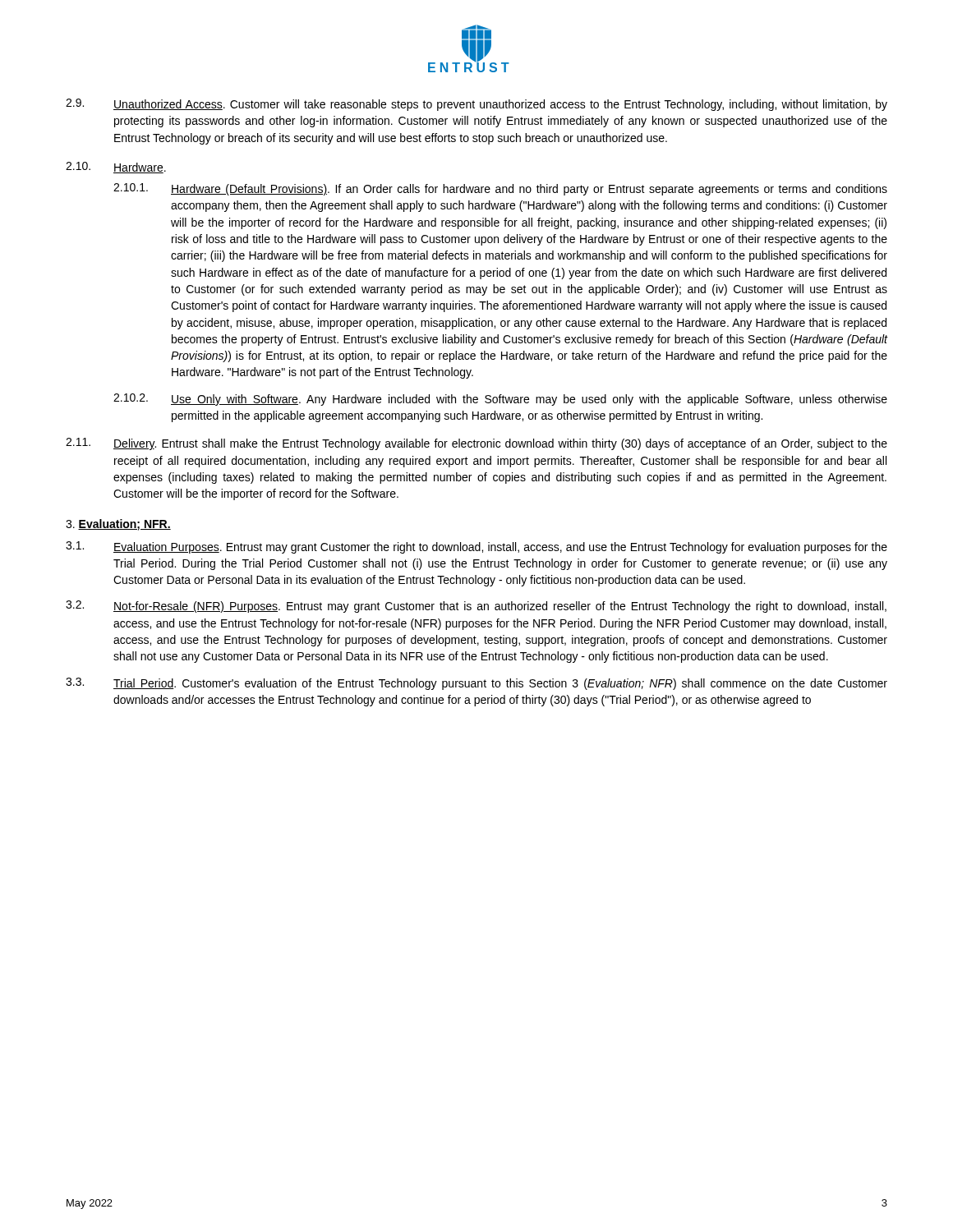Viewport: 953px width, 1232px height.
Task: Locate the text starting "3.3. Trial Period. Customer's evaluation of the"
Action: pyautogui.click(x=476, y=691)
